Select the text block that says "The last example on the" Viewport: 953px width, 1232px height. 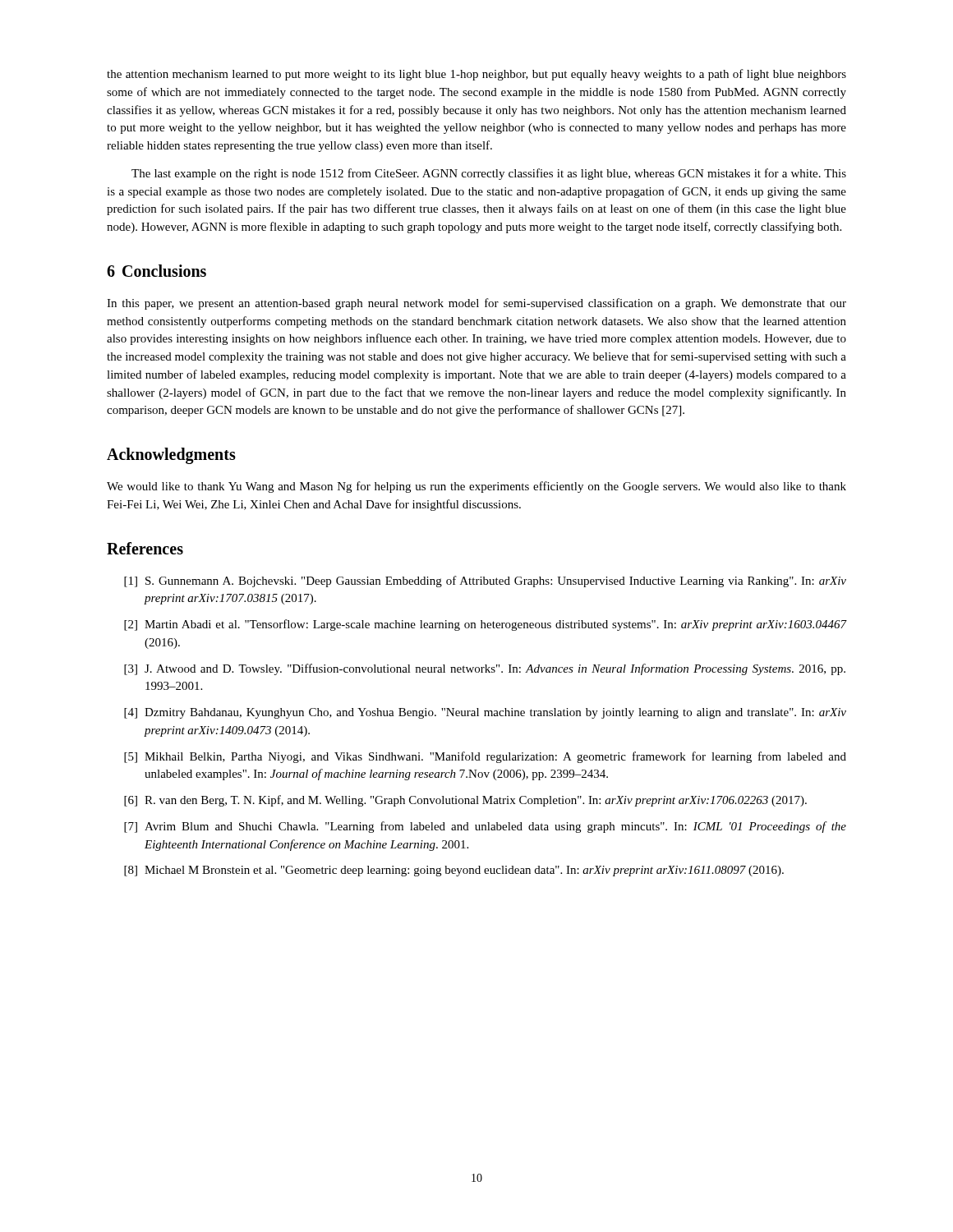(476, 201)
